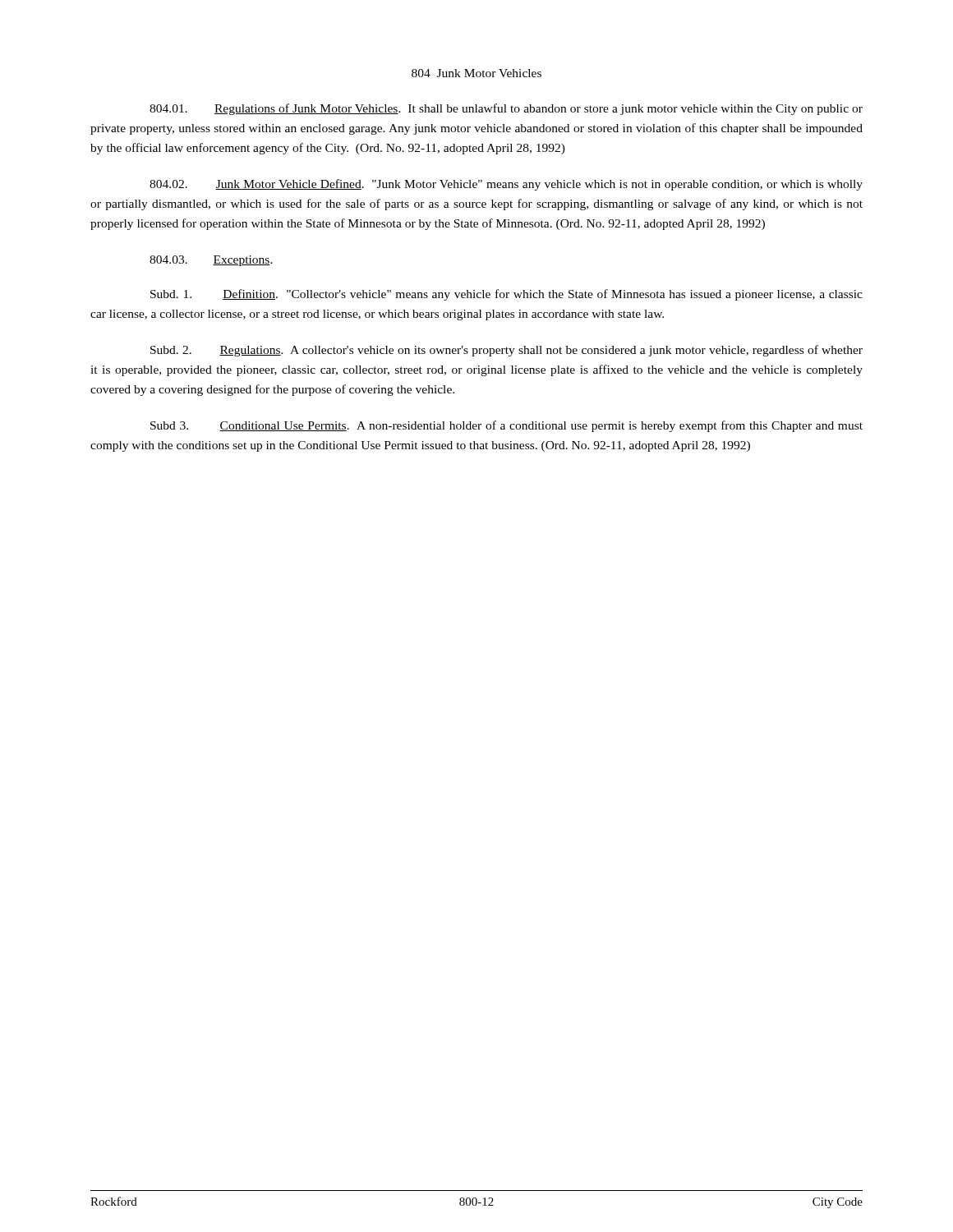
Task: Locate the passage starting "01. Regulations of Junk Motor"
Action: click(x=476, y=128)
